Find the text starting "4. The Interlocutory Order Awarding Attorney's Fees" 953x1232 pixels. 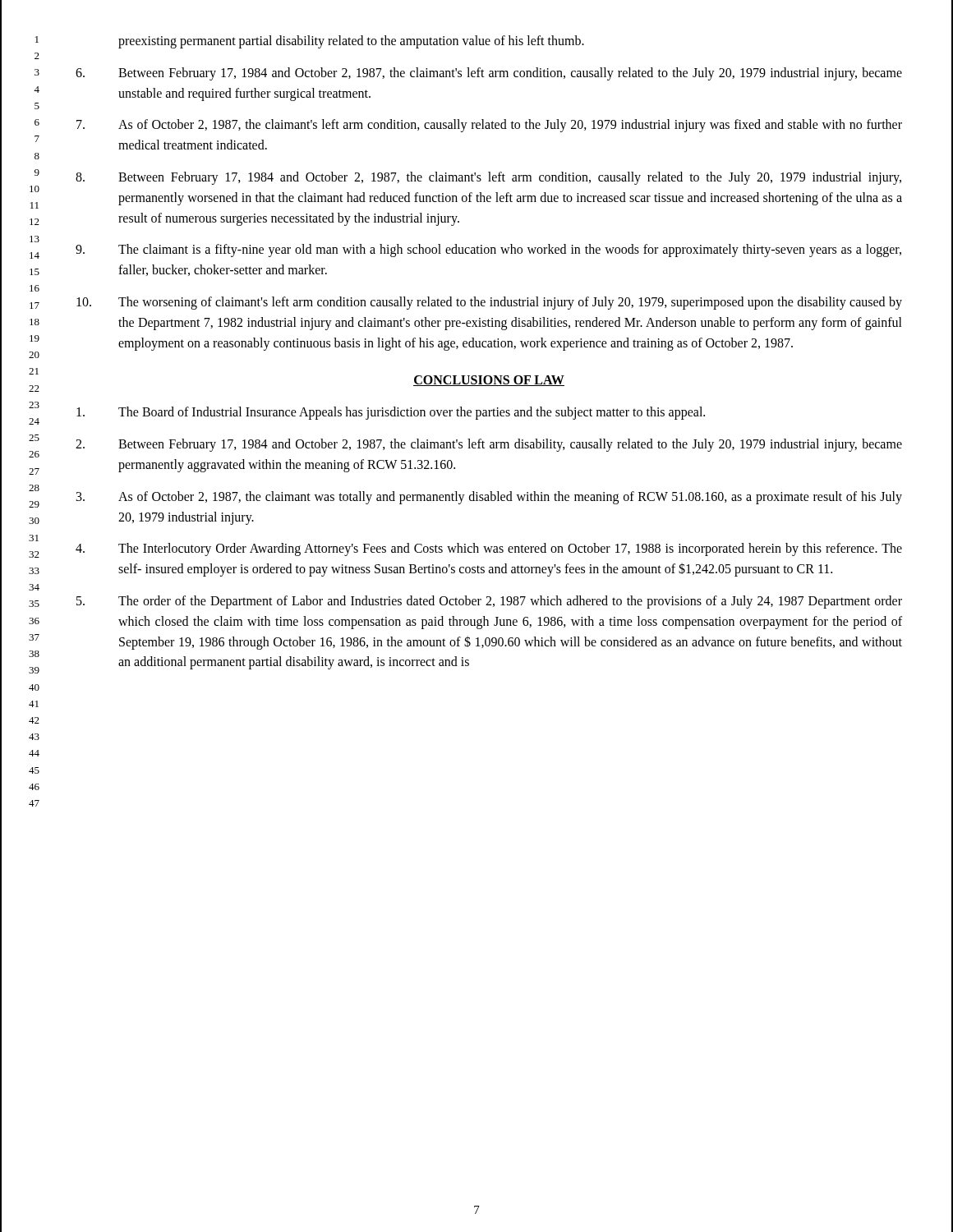tap(489, 559)
